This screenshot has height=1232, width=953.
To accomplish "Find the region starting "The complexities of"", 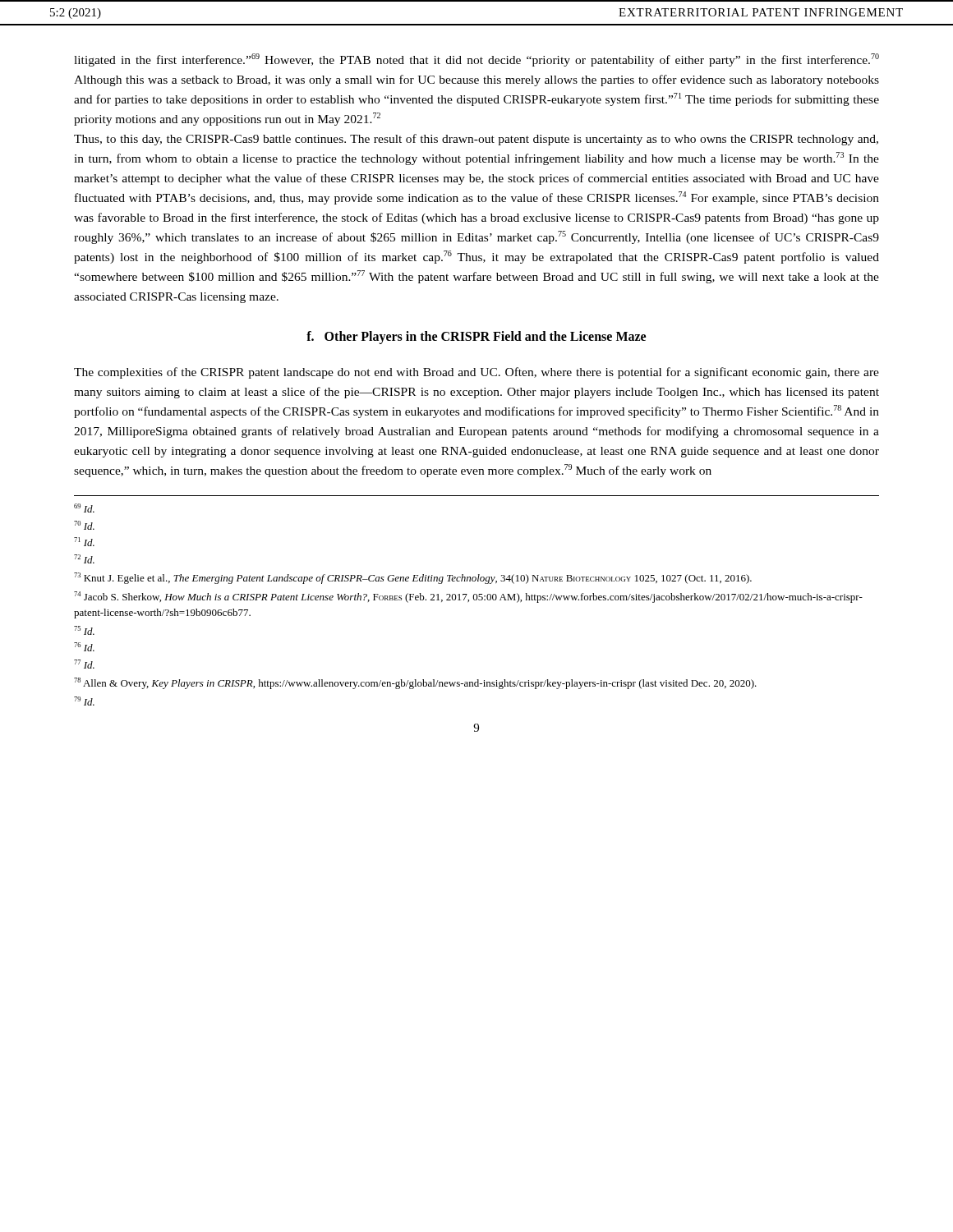I will point(476,422).
